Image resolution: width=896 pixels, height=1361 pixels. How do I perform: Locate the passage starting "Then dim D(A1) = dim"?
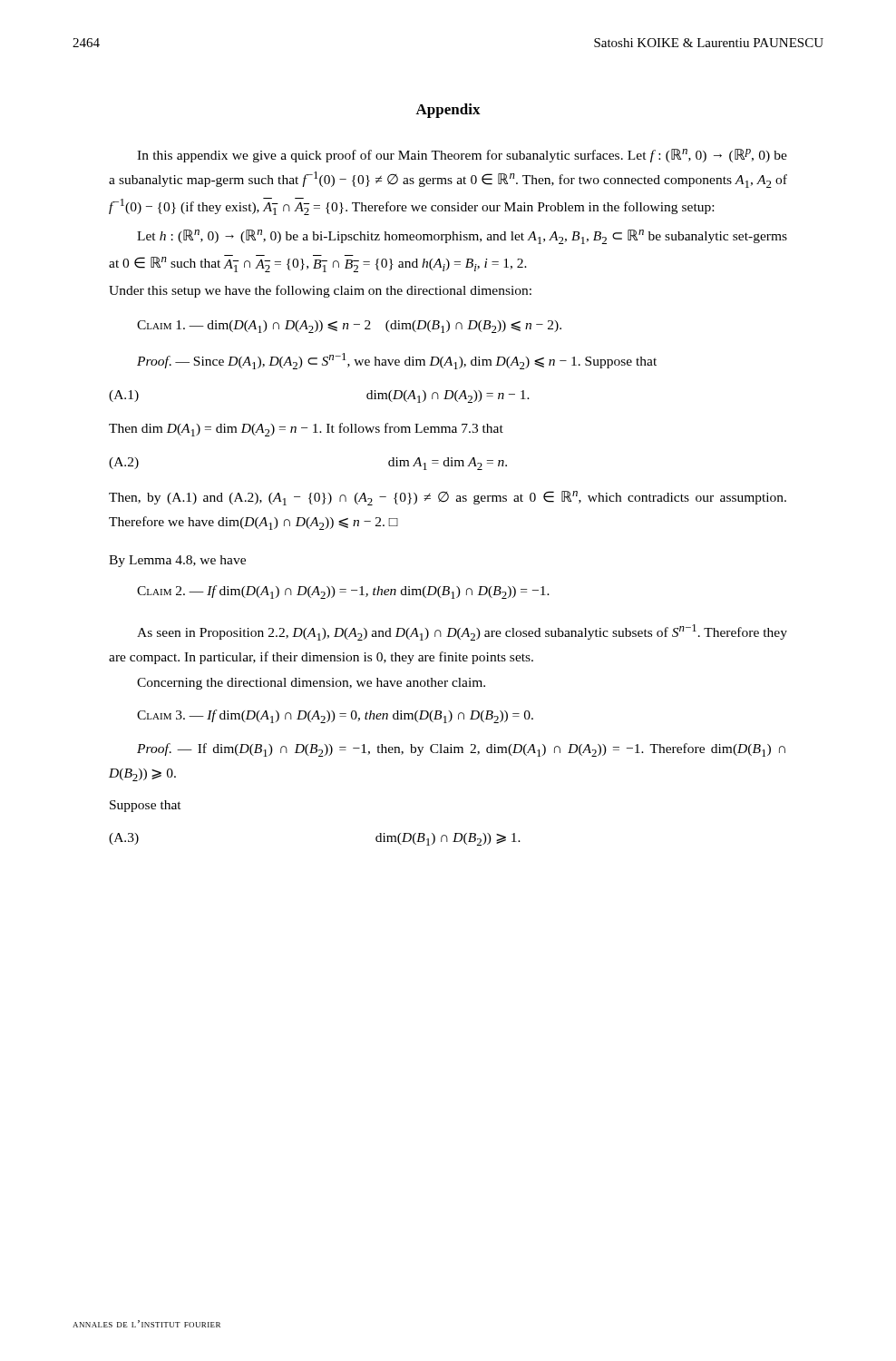coord(306,429)
